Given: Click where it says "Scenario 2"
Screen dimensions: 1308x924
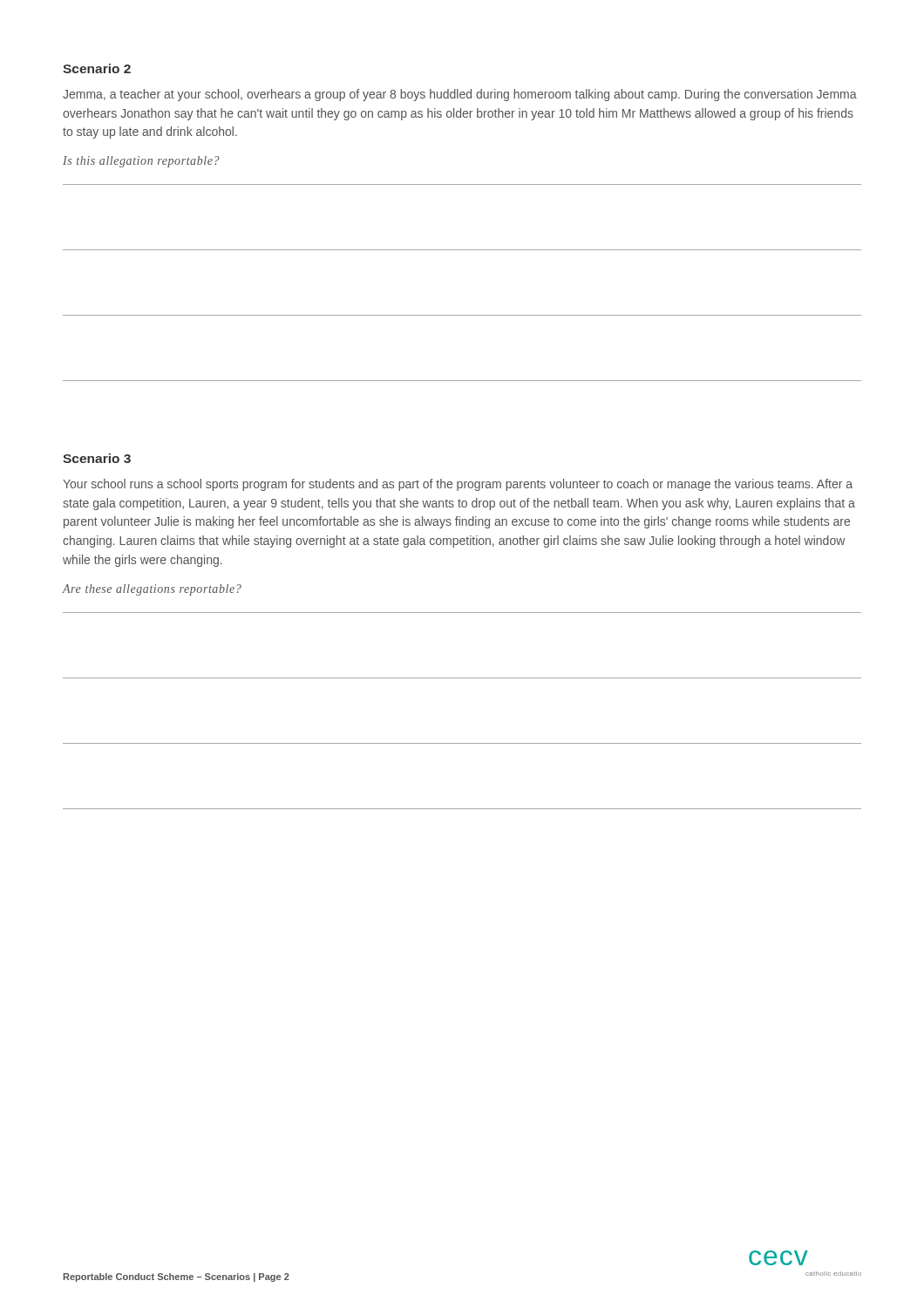Looking at the screenshot, I should pos(97,68).
